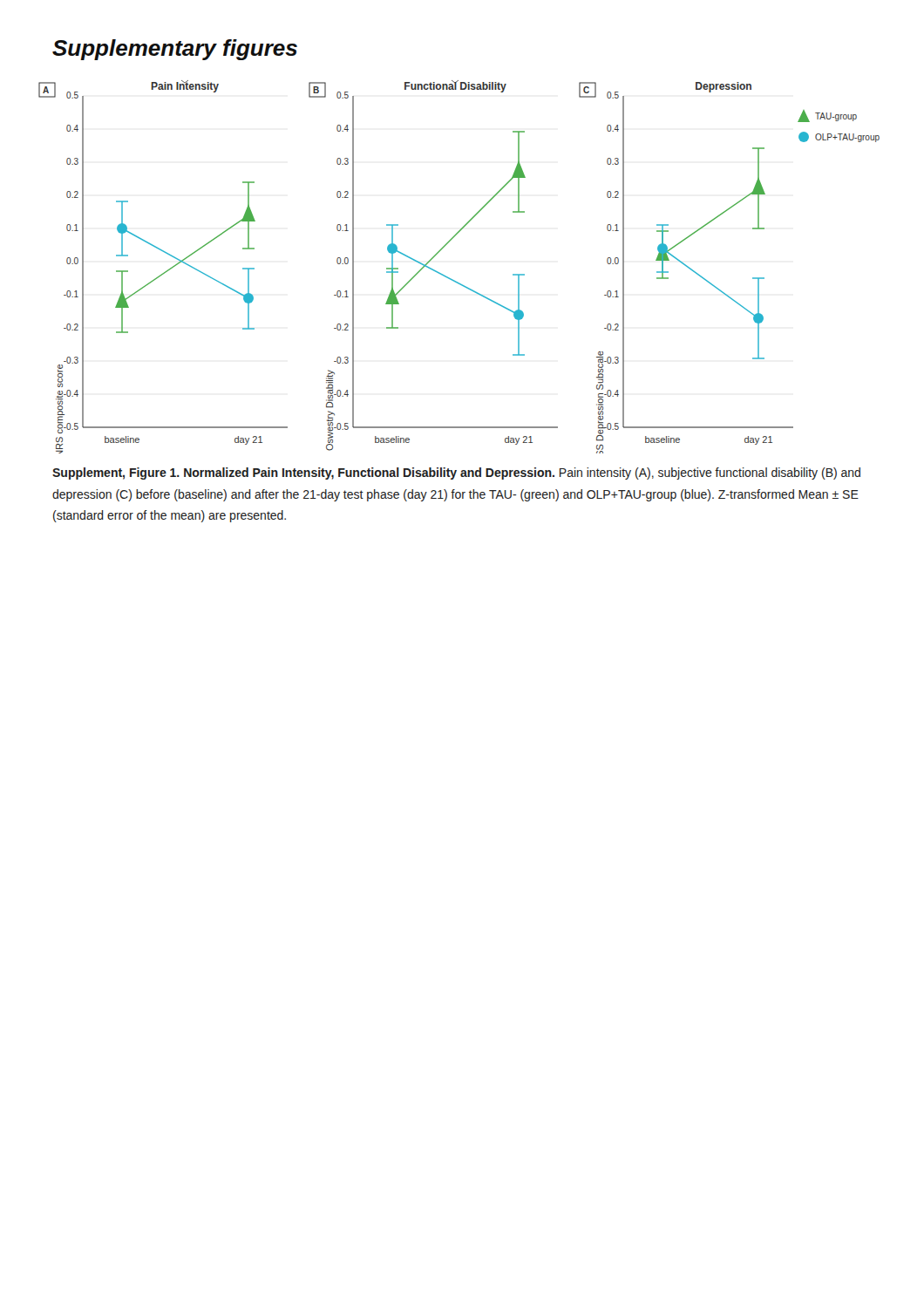Click the line chart
The width and height of the screenshot is (924, 1308).
pos(462,268)
